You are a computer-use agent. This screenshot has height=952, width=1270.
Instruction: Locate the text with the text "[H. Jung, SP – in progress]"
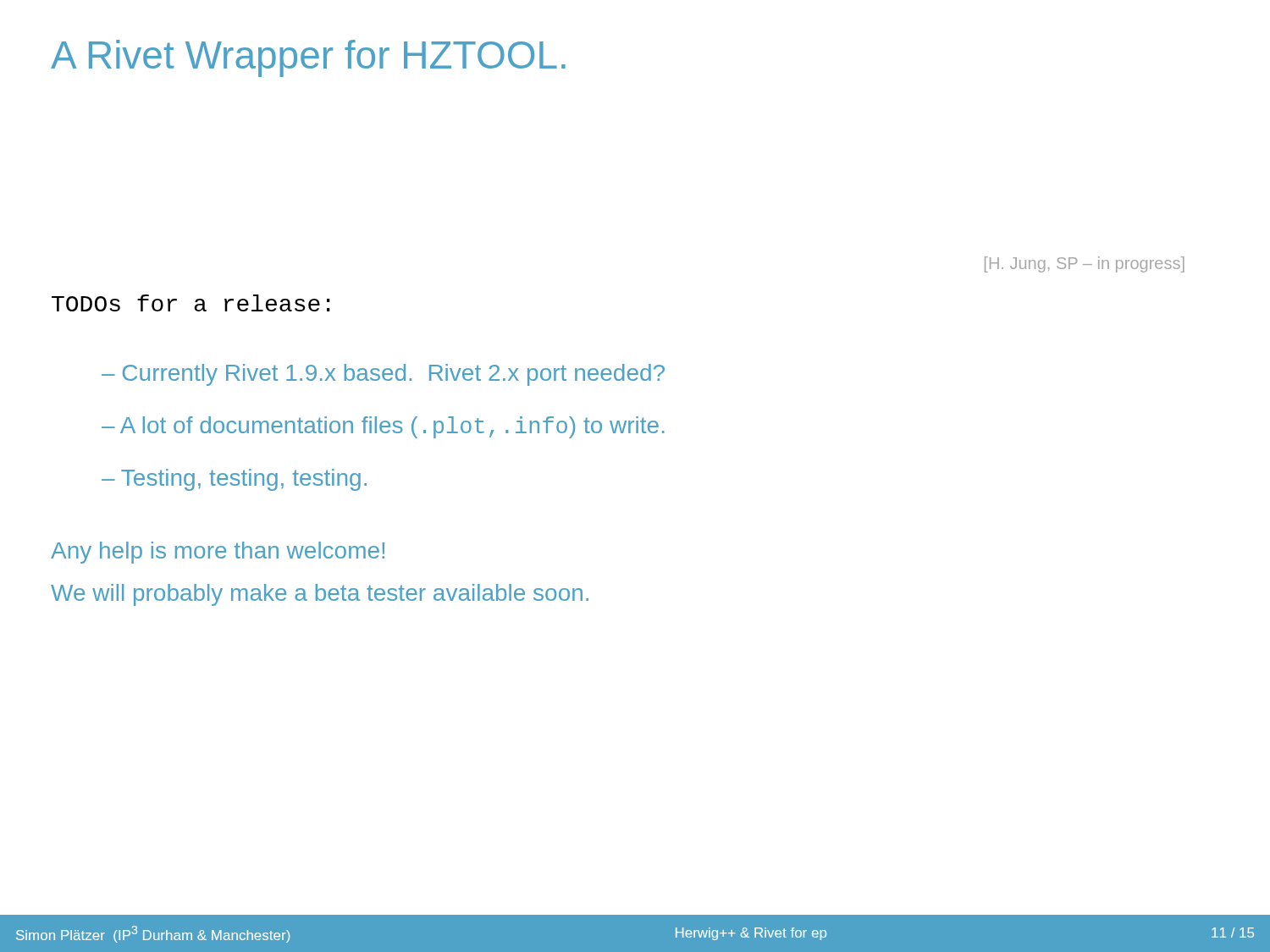[1084, 263]
